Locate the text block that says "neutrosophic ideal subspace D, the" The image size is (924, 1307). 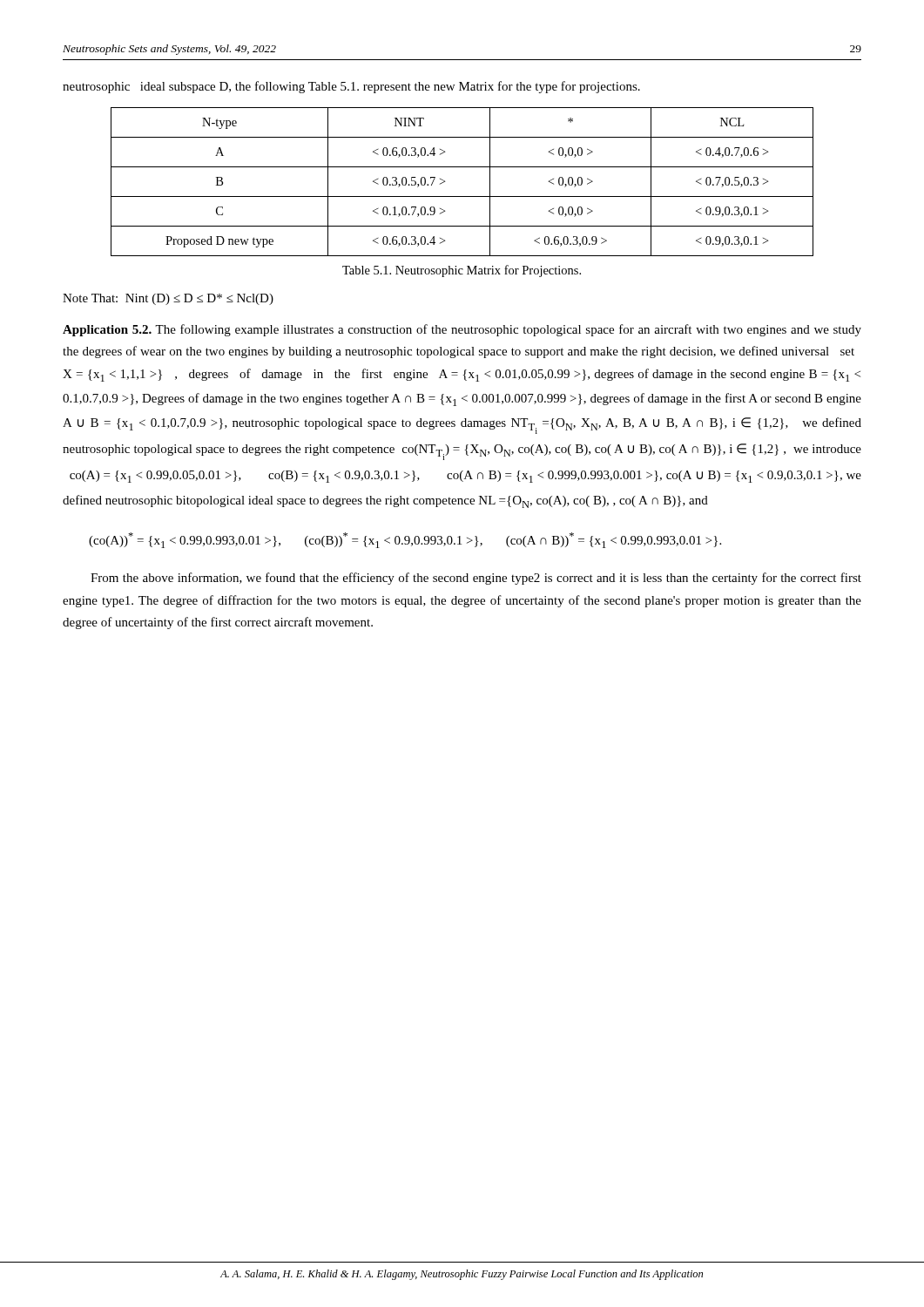pyautogui.click(x=462, y=87)
